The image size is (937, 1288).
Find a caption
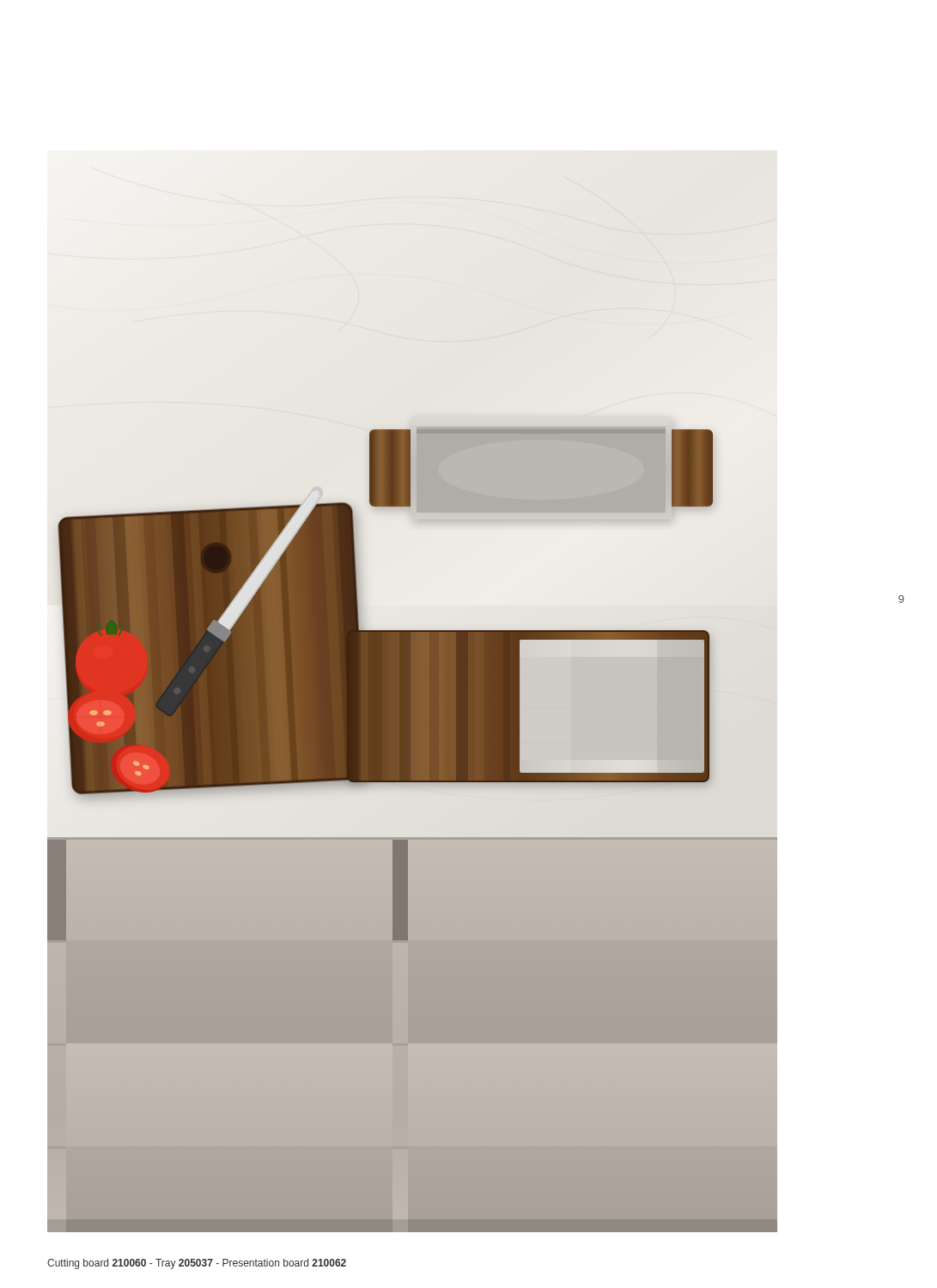pos(197,1263)
